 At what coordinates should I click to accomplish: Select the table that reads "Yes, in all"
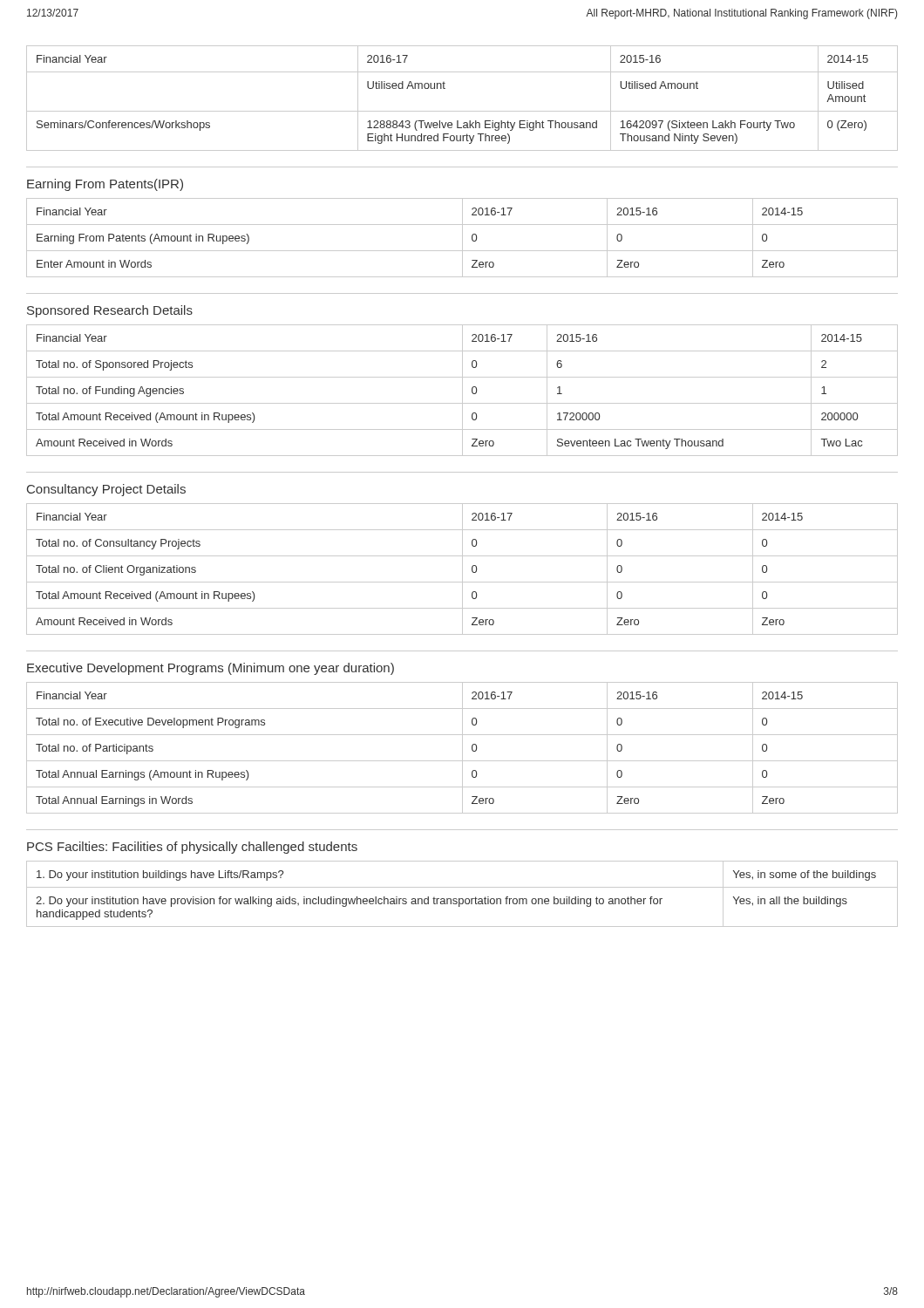[x=462, y=894]
